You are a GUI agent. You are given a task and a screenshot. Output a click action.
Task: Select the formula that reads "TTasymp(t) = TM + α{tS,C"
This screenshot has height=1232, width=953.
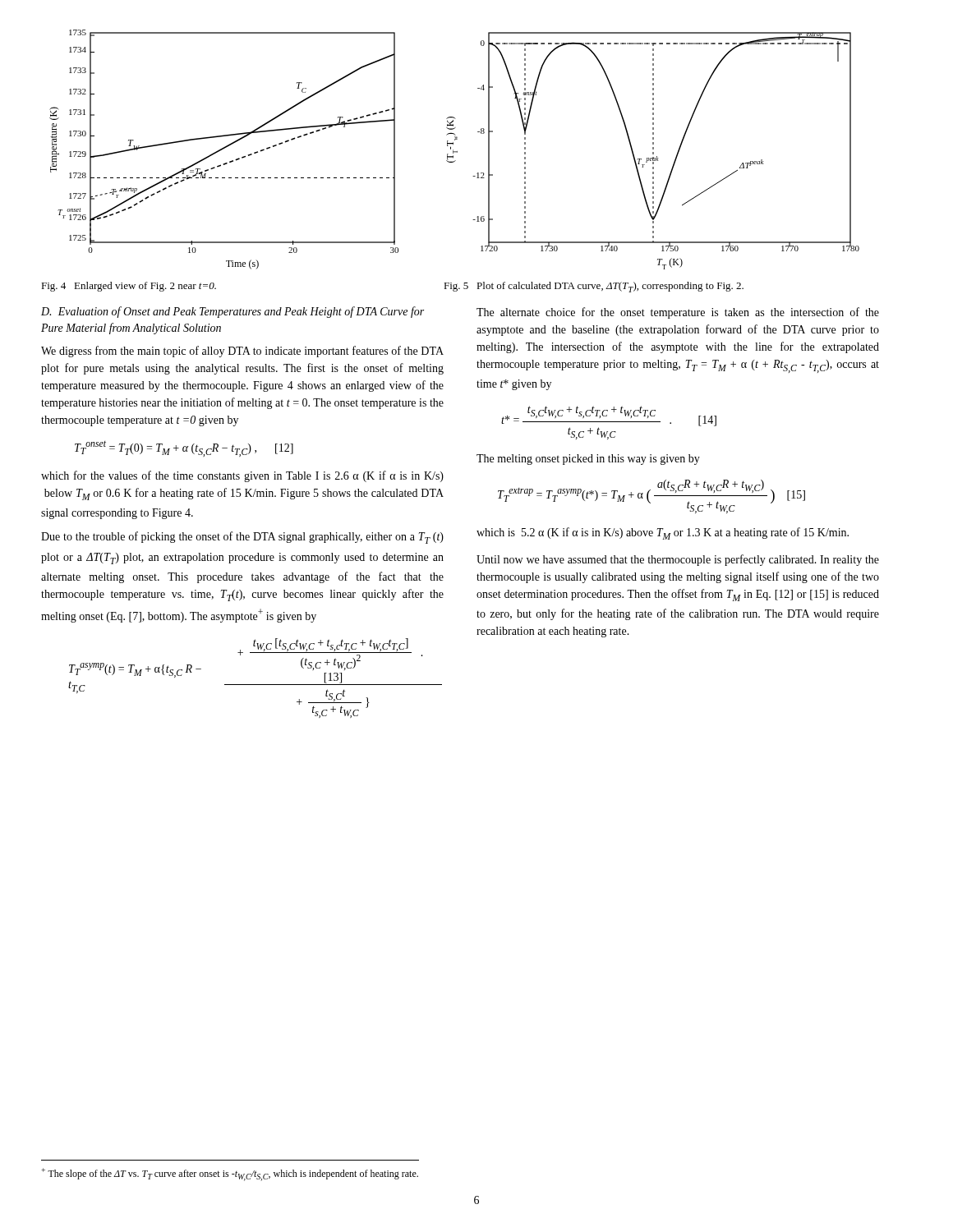point(255,677)
